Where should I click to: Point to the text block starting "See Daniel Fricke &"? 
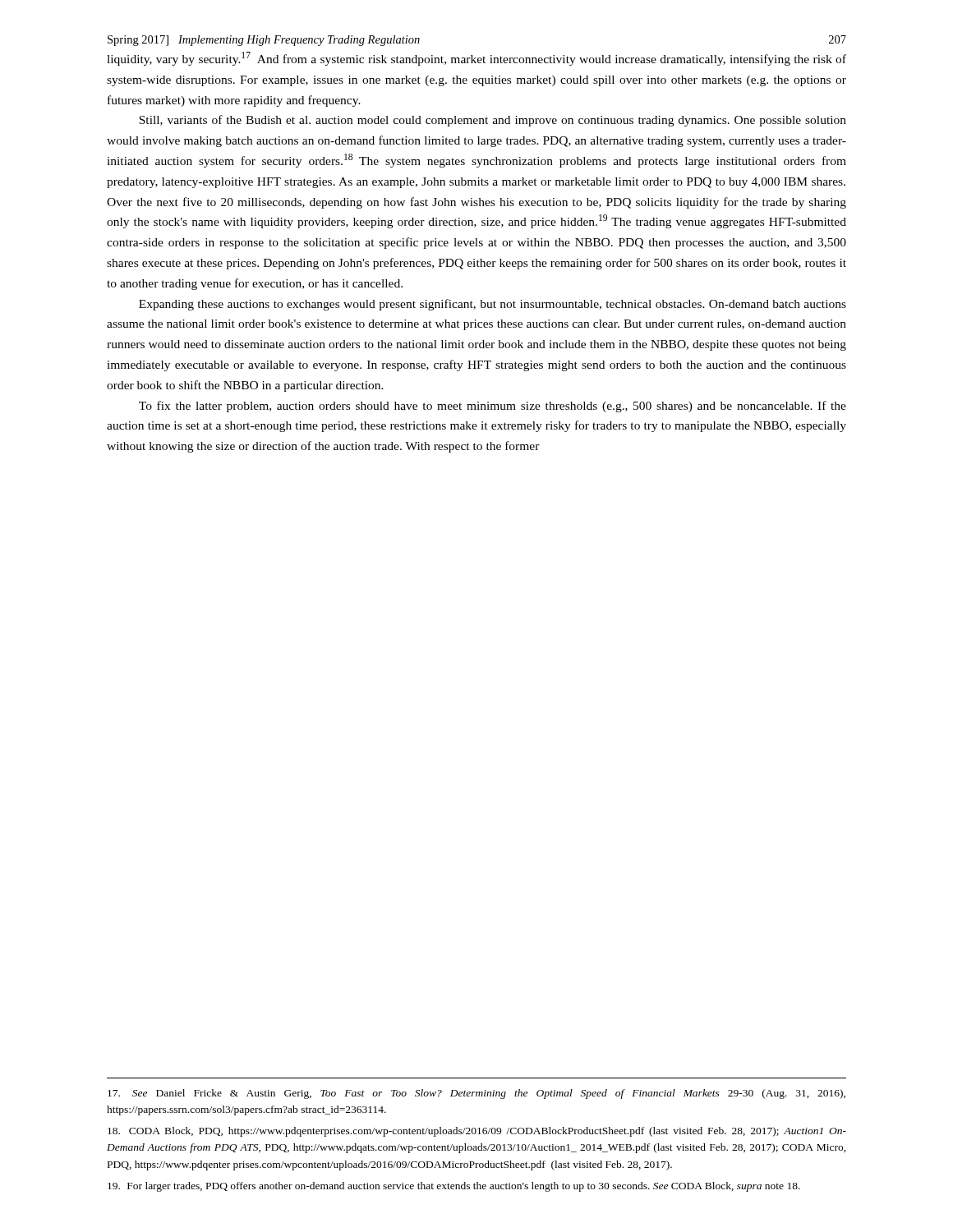click(476, 1101)
